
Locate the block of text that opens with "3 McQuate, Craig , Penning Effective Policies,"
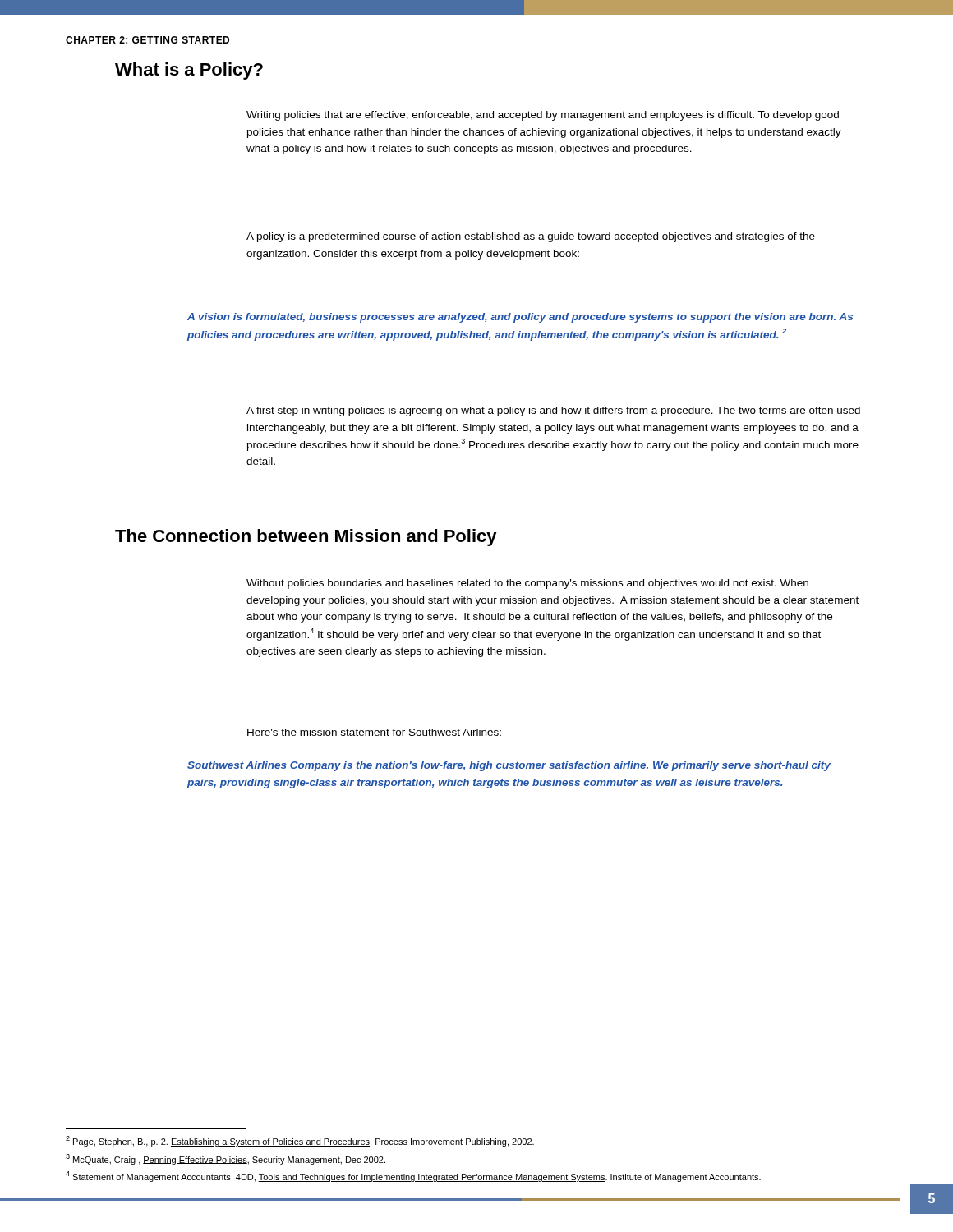tap(226, 1158)
